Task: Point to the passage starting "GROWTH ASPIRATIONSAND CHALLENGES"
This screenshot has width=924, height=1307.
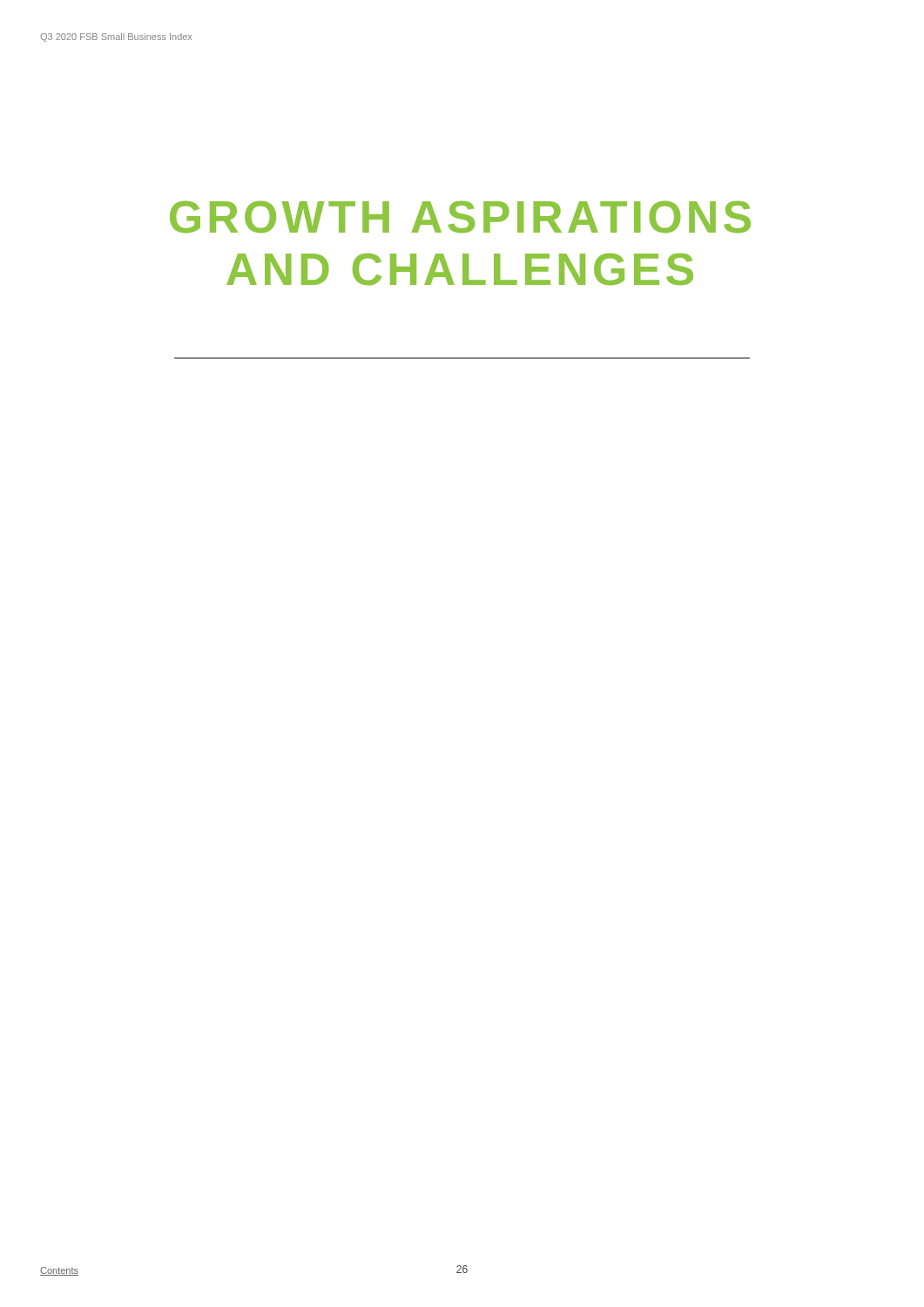Action: pyautogui.click(x=462, y=244)
